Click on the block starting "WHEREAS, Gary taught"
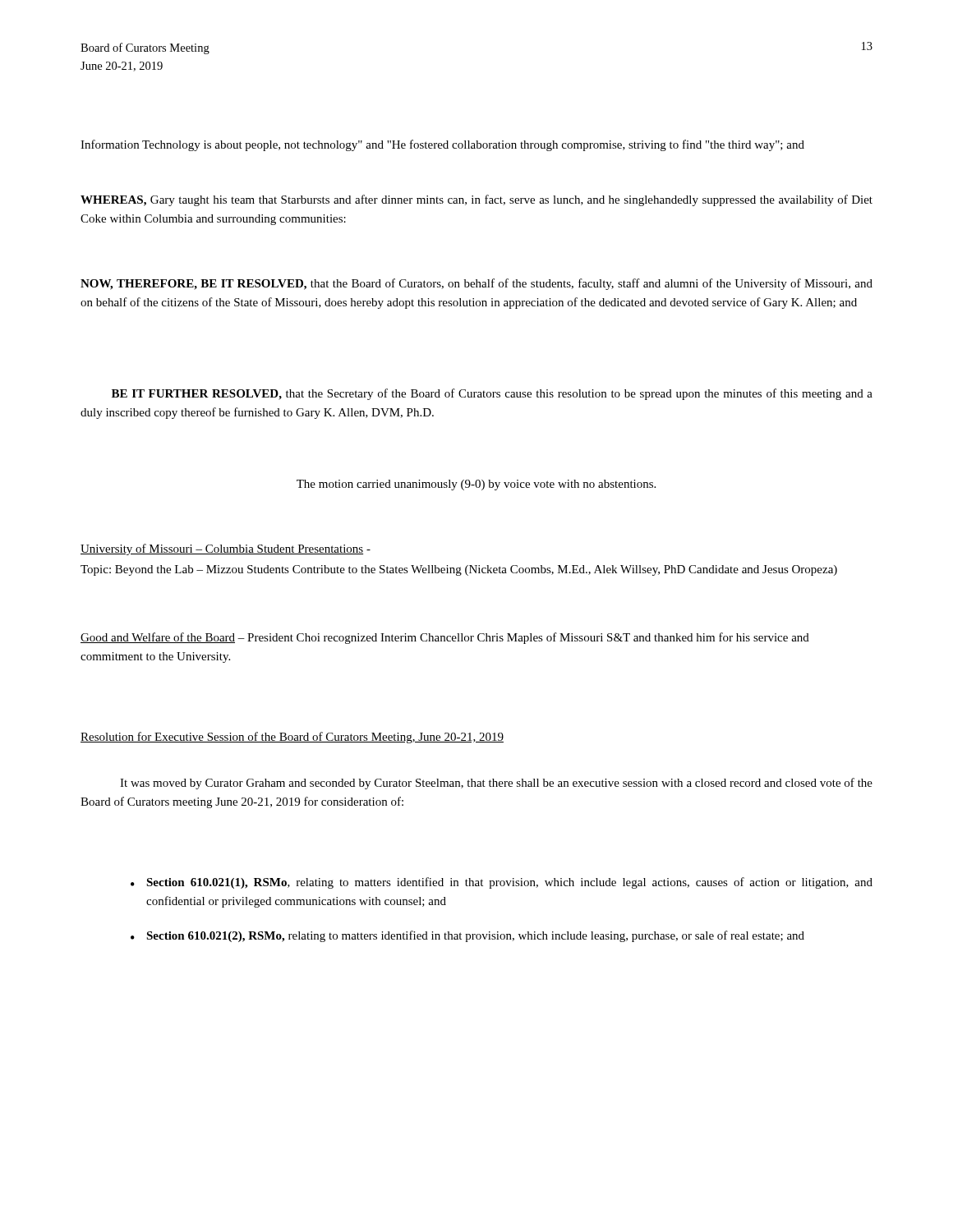 (476, 209)
